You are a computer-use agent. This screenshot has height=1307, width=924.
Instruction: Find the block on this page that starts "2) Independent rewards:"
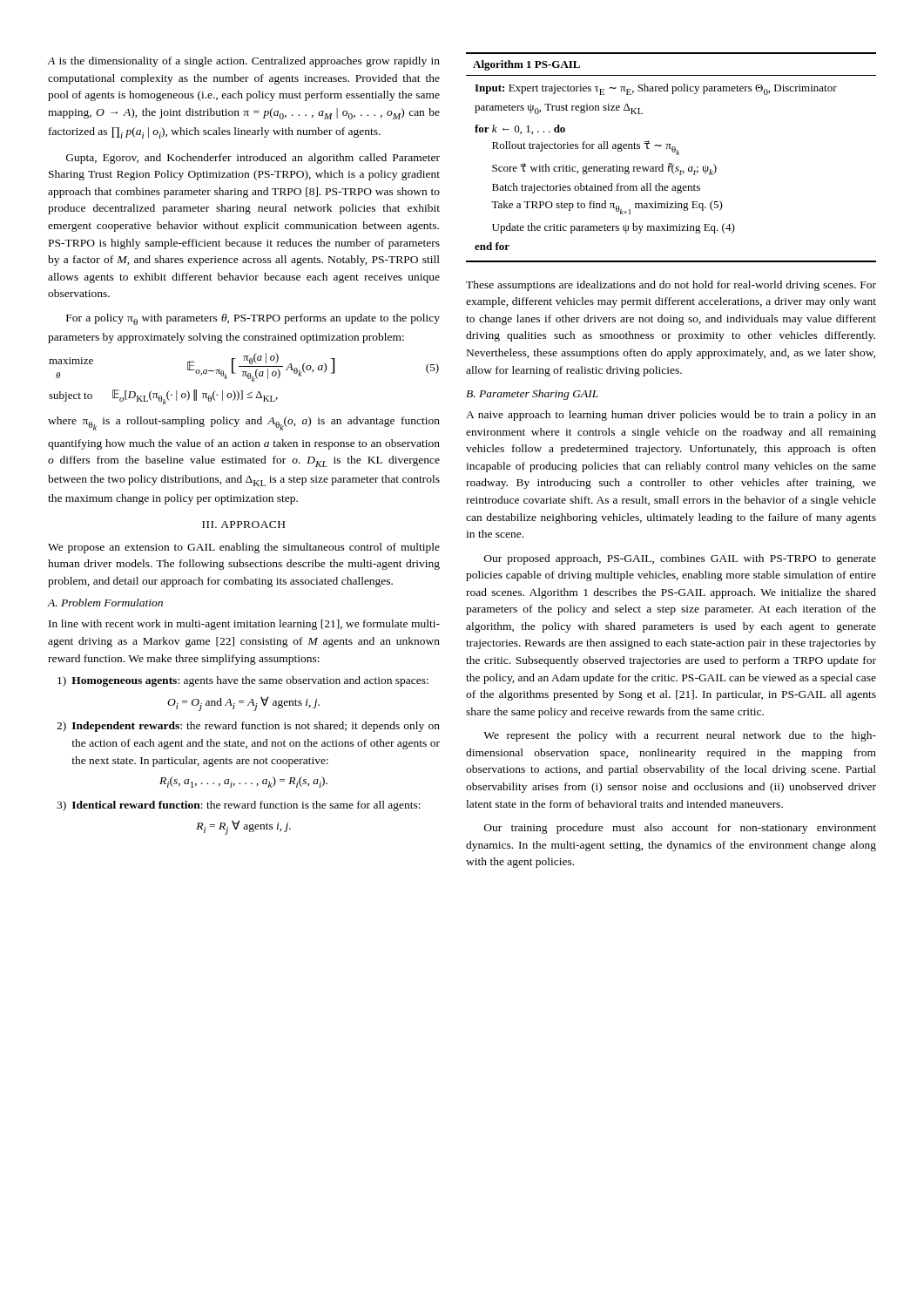248,743
